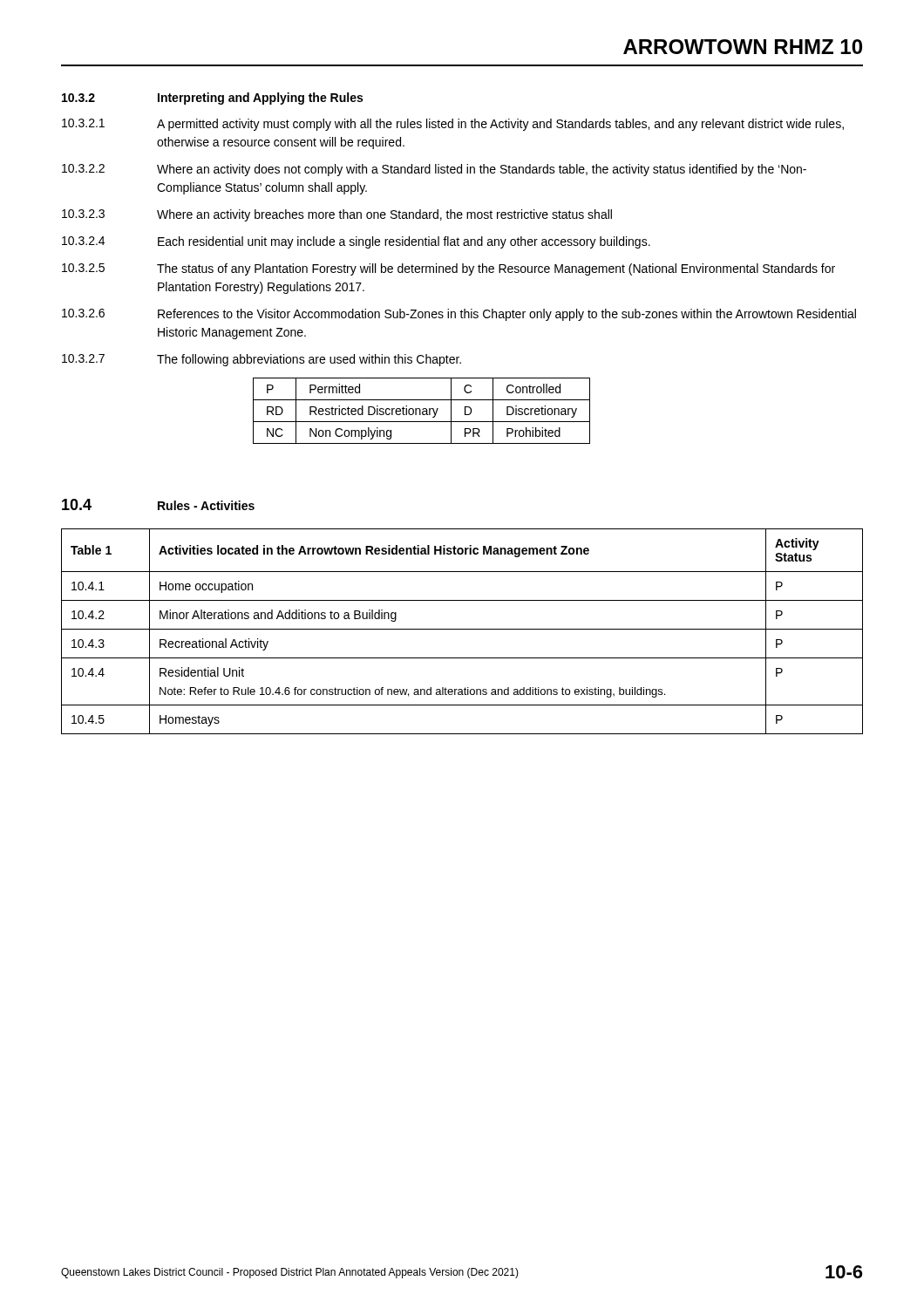Click on the table containing "Restricted Discretionary"

(x=510, y=411)
